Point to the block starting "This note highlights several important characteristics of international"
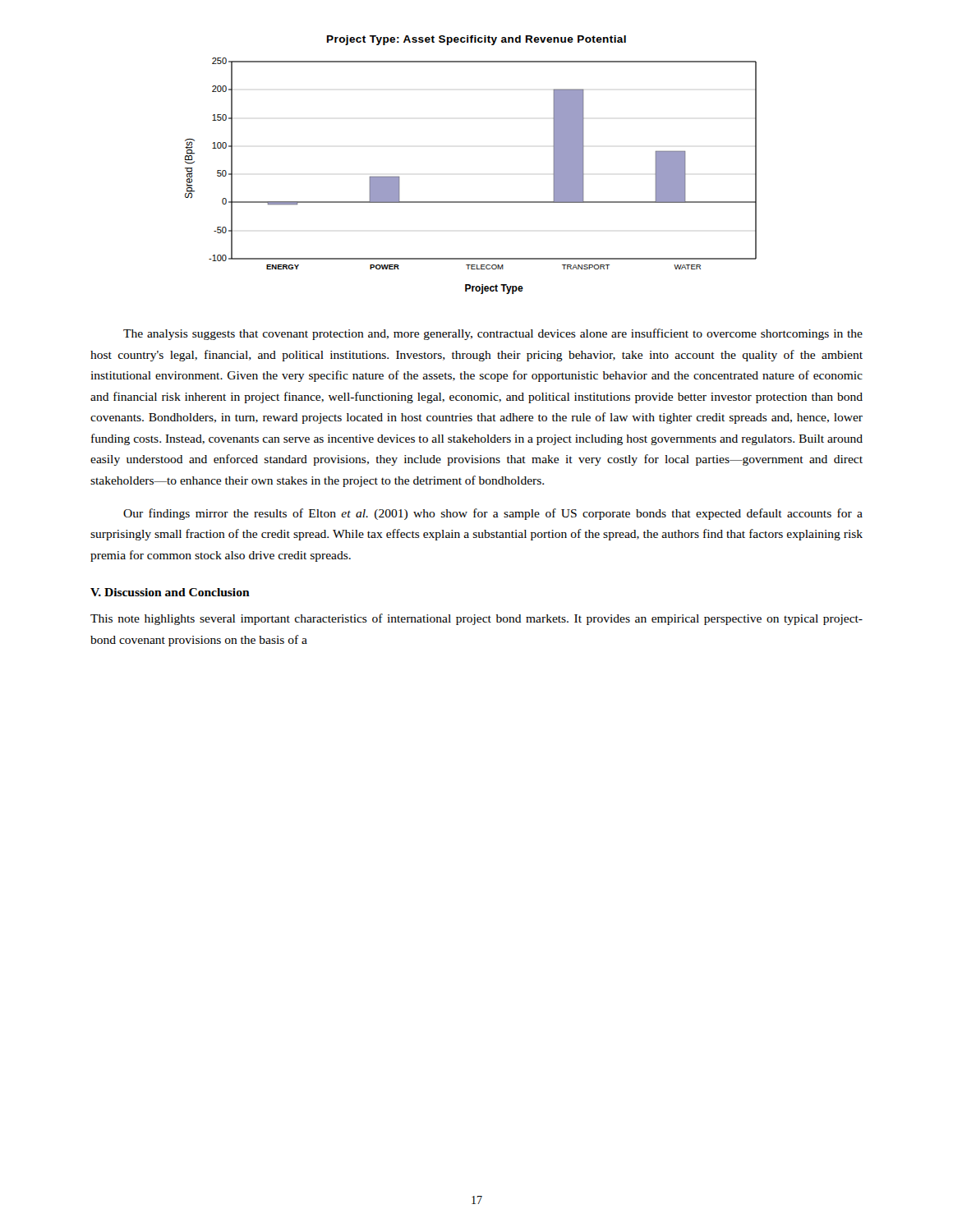Image resolution: width=953 pixels, height=1232 pixels. coord(476,629)
